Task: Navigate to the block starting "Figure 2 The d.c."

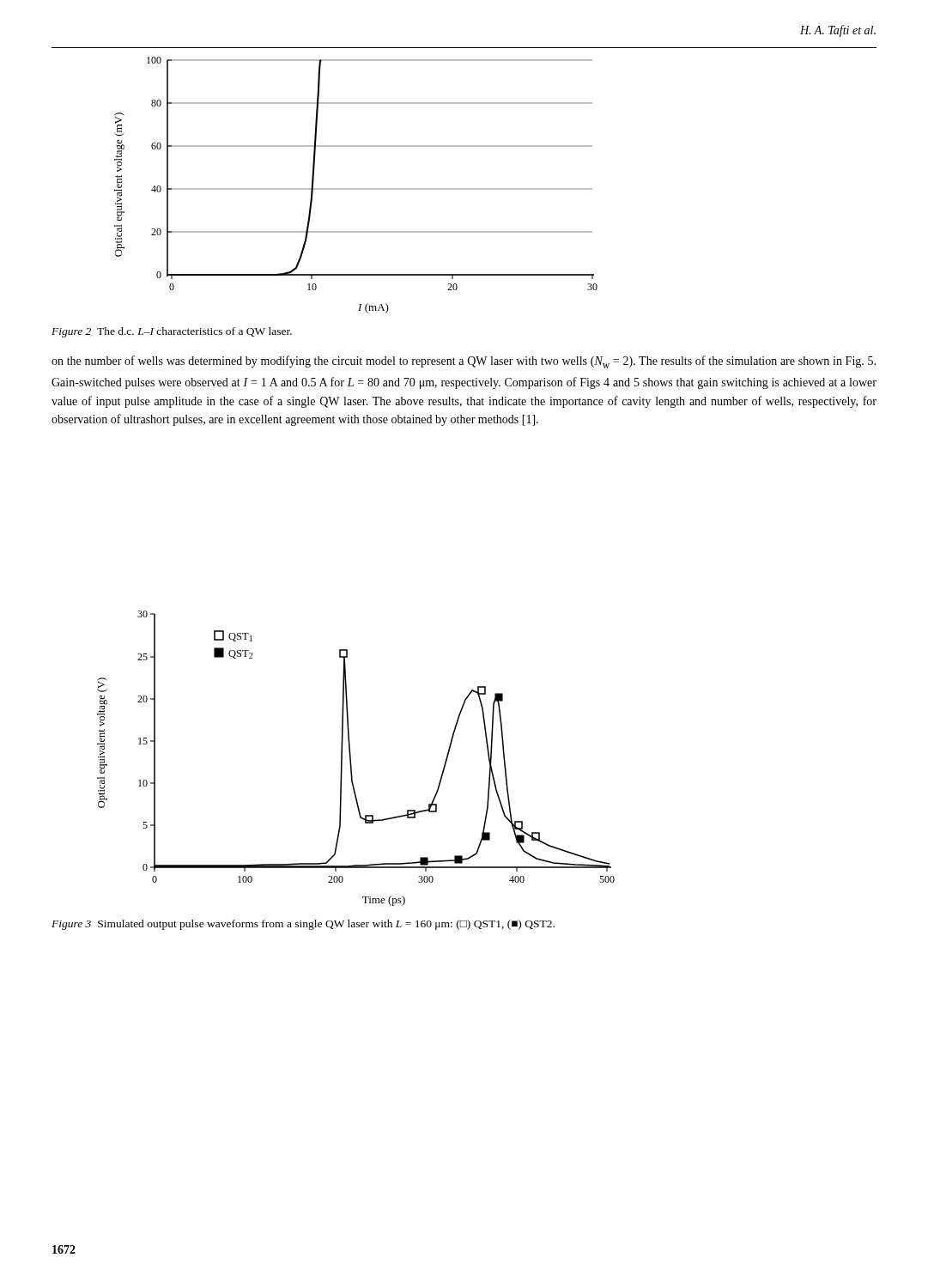Action: point(172,331)
